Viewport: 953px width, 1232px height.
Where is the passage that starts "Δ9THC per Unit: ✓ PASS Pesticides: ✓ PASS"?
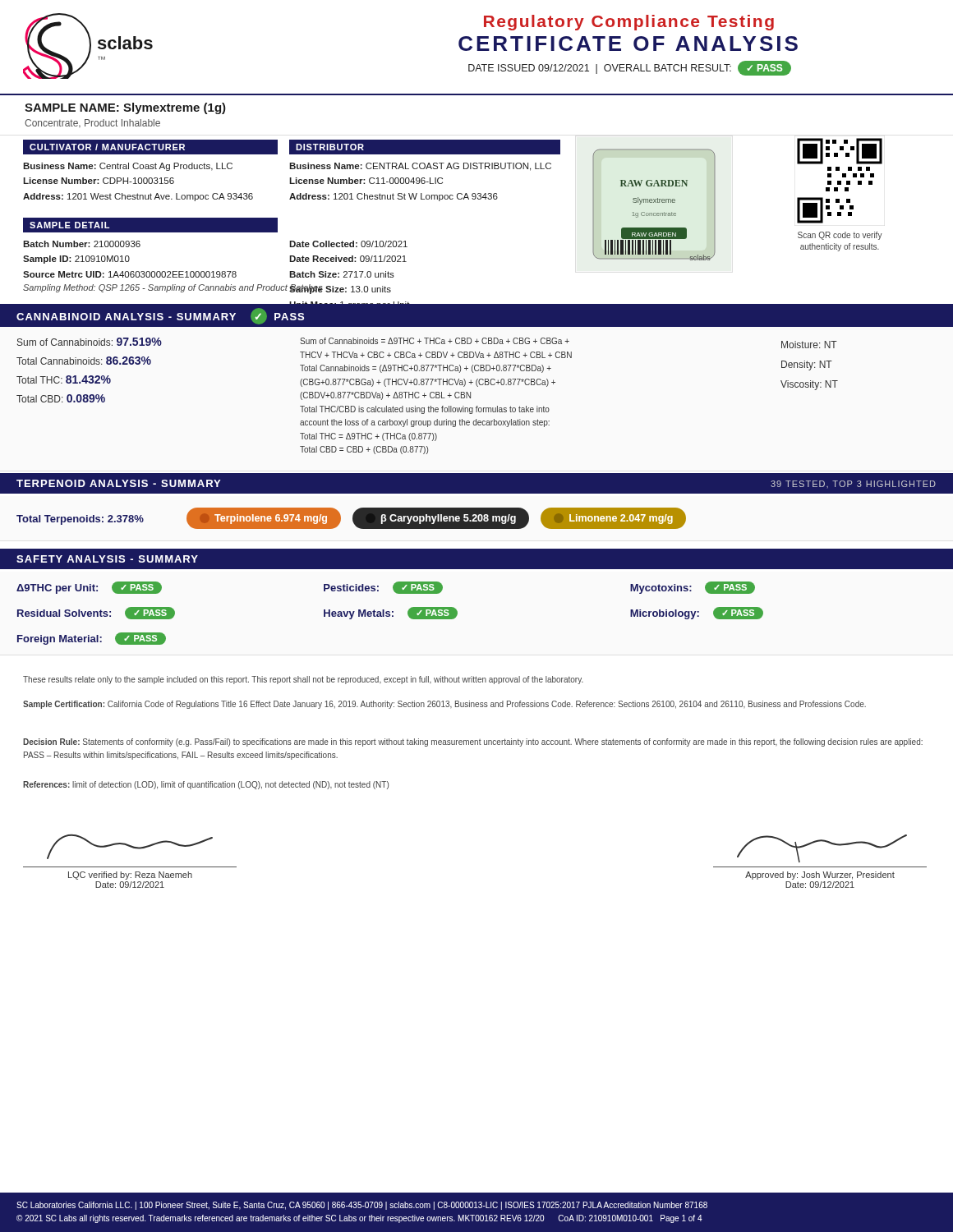click(x=390, y=613)
